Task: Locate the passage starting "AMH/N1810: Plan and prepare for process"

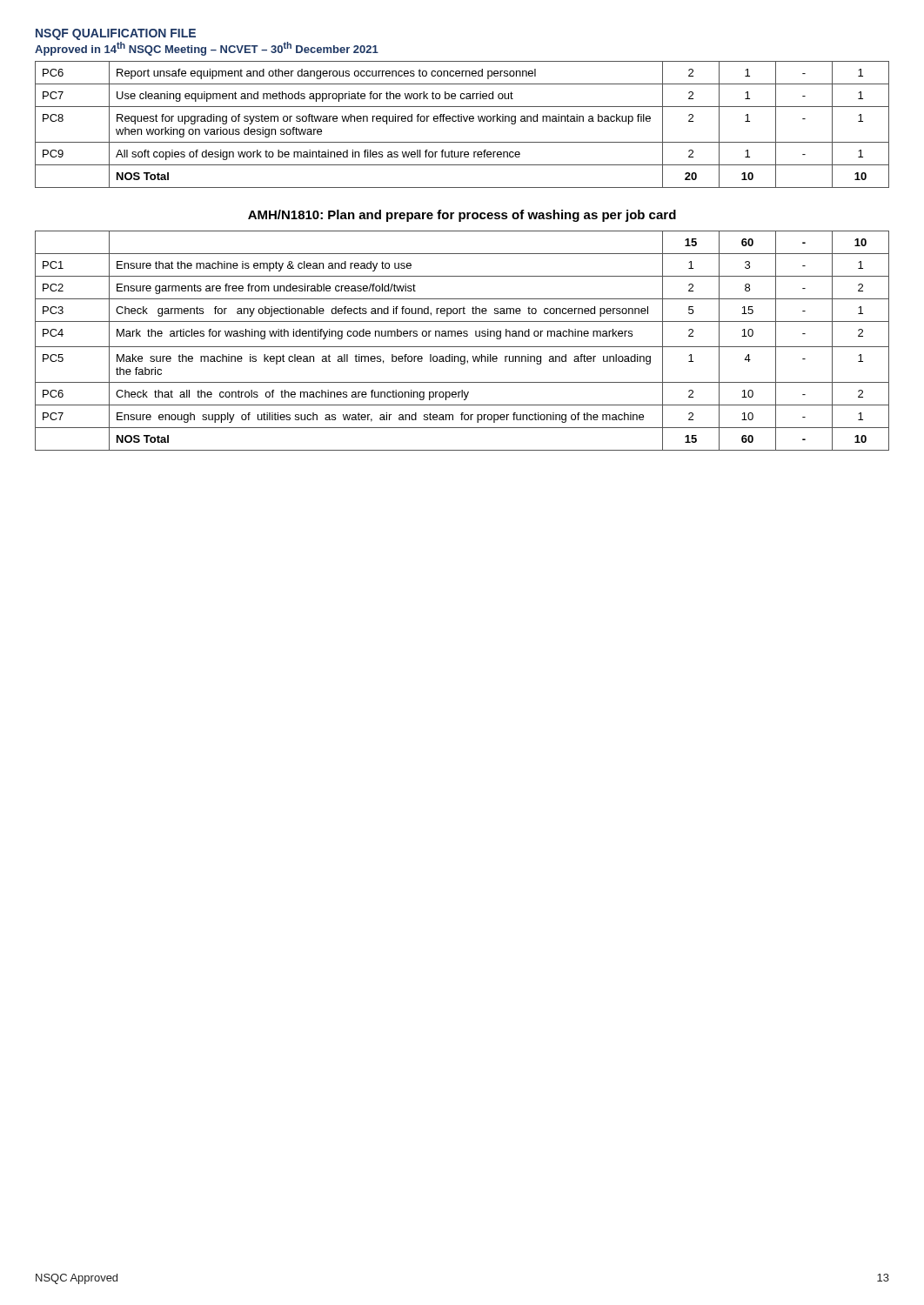Action: coord(462,215)
